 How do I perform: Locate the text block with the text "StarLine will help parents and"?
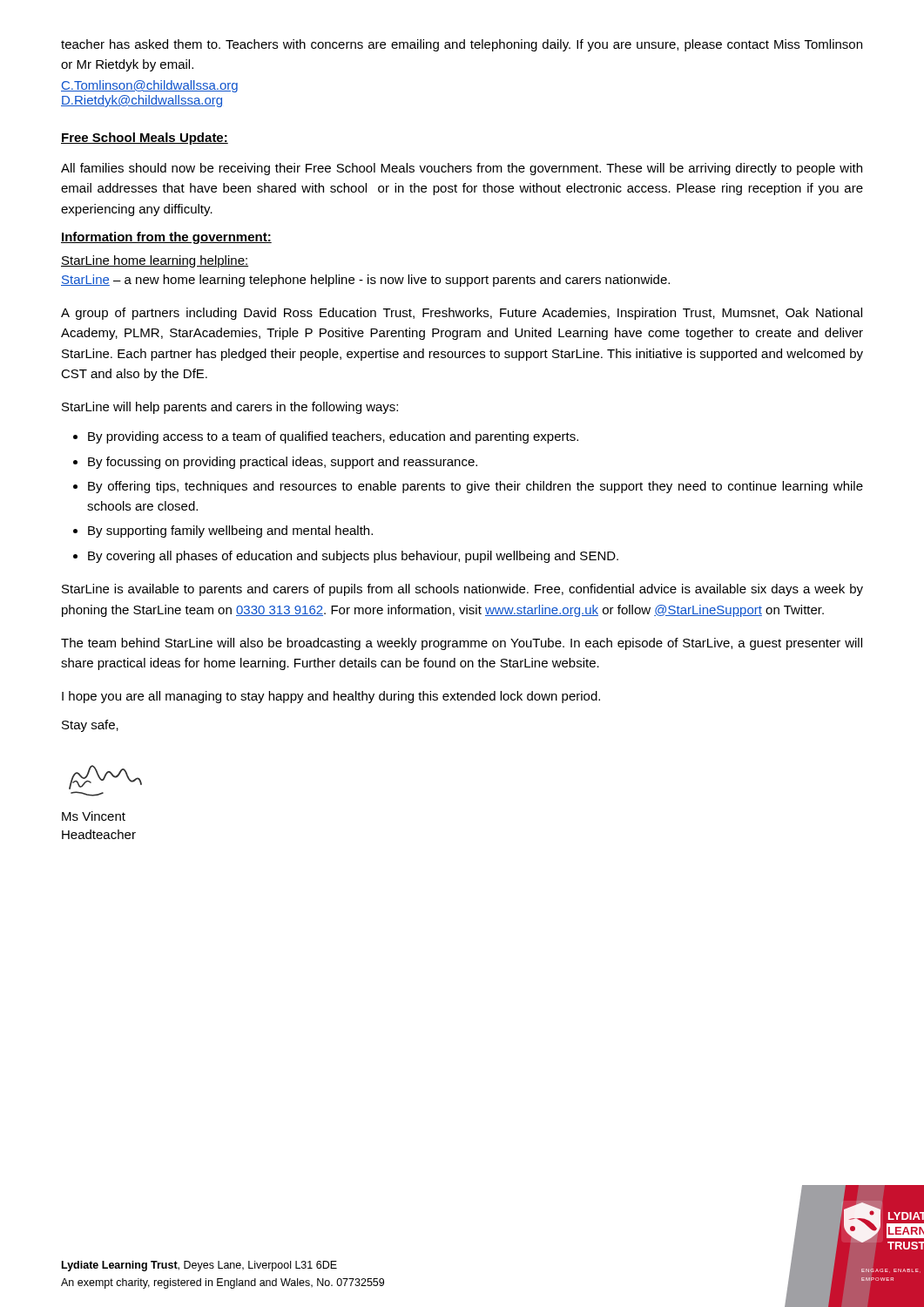tap(230, 408)
